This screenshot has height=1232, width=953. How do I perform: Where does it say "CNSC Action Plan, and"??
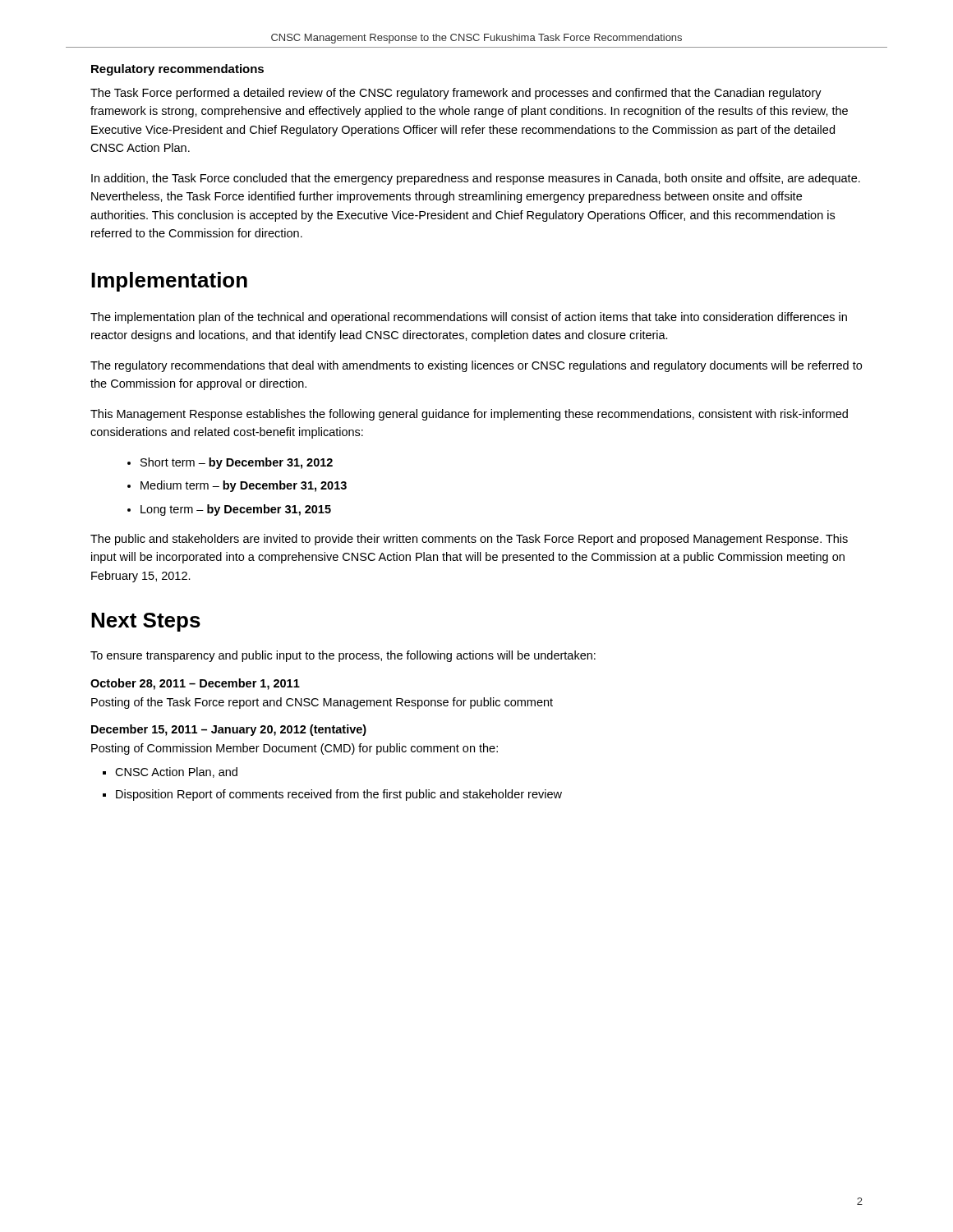(177, 772)
